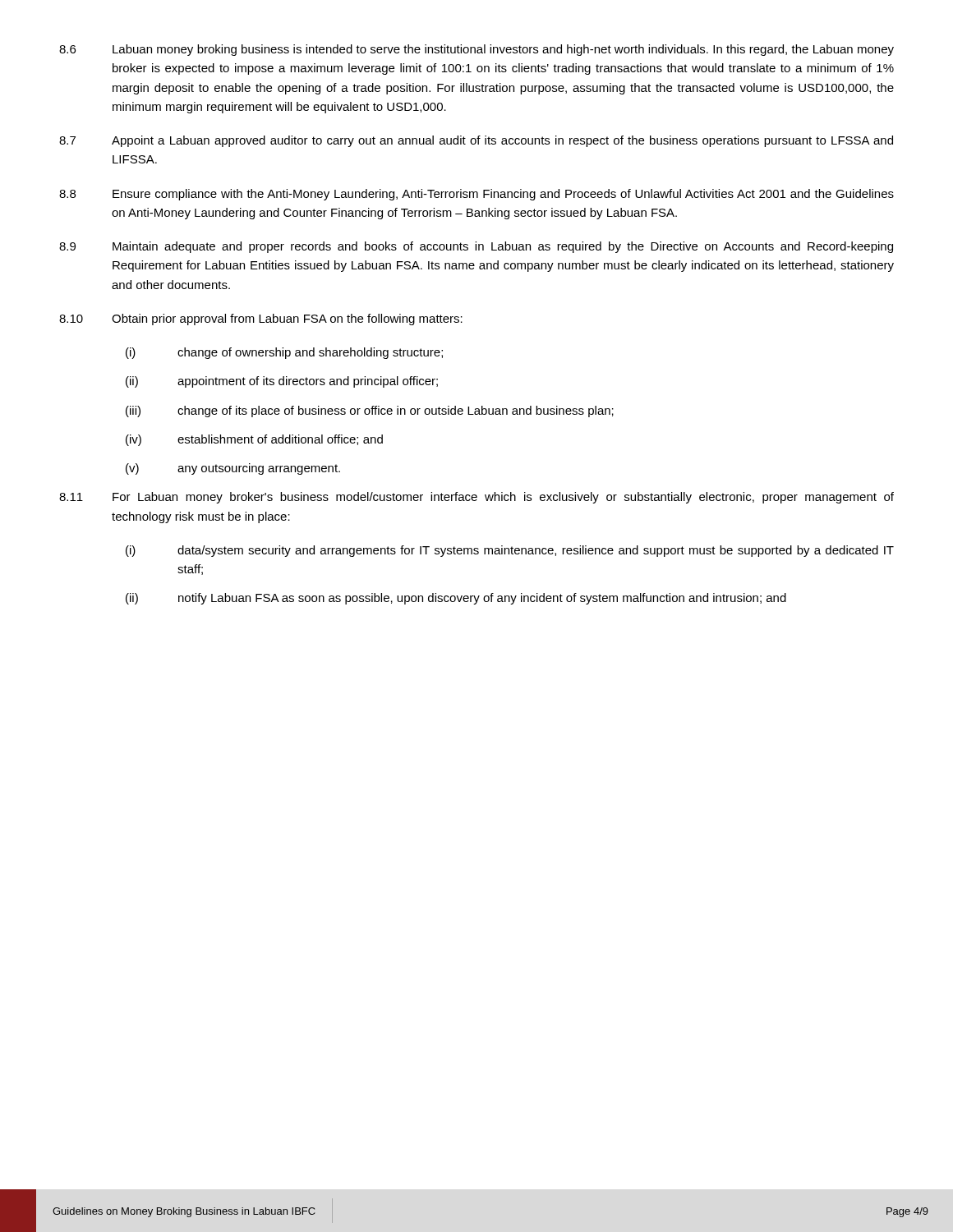Click the passage that begins "8.9 Maintain adequate and proper"

coord(476,265)
